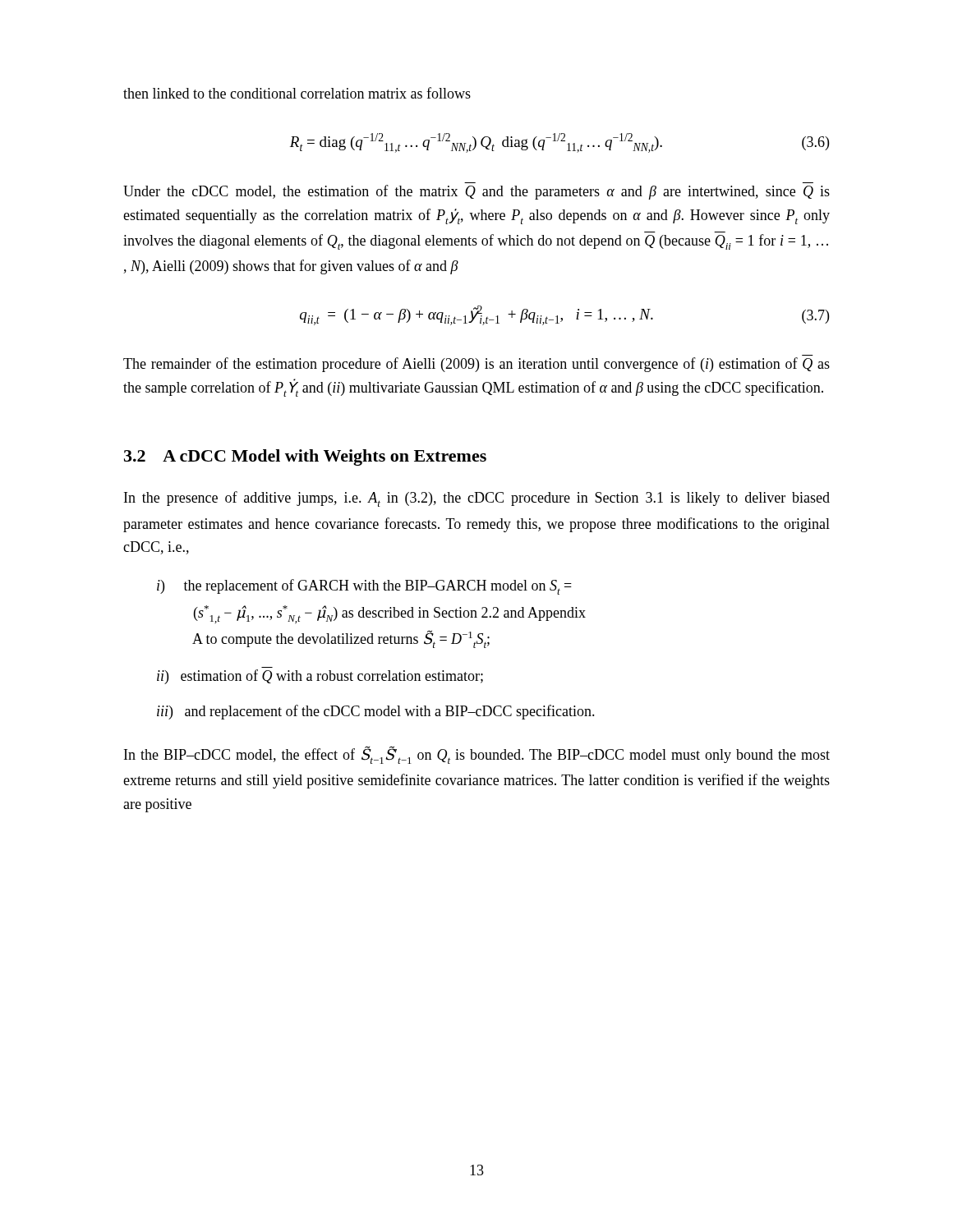Select the text block that reads "In the BIP–cDCC model, the"
953x1232 pixels.
[x=476, y=779]
